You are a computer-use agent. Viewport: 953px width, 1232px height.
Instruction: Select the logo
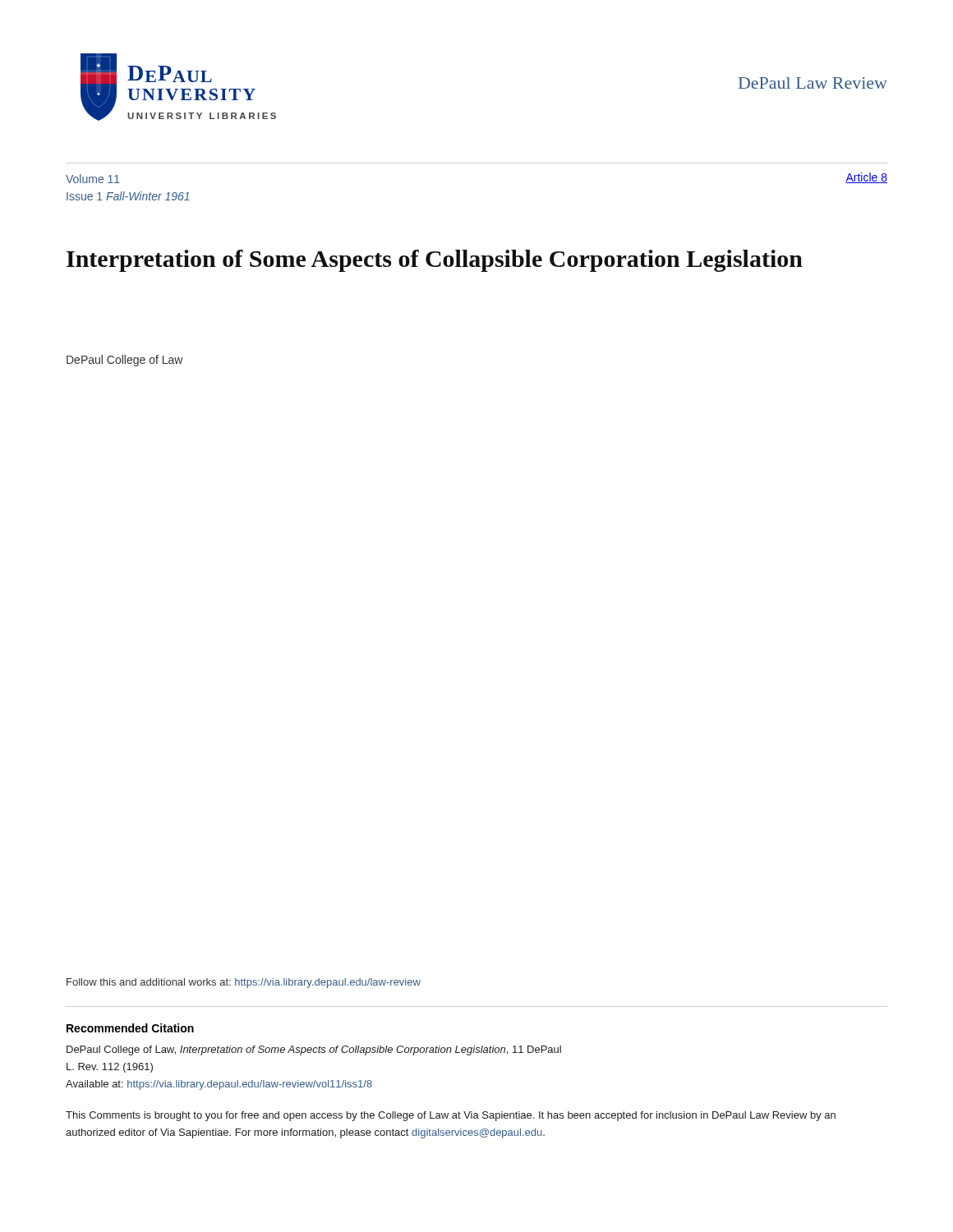pos(181,88)
